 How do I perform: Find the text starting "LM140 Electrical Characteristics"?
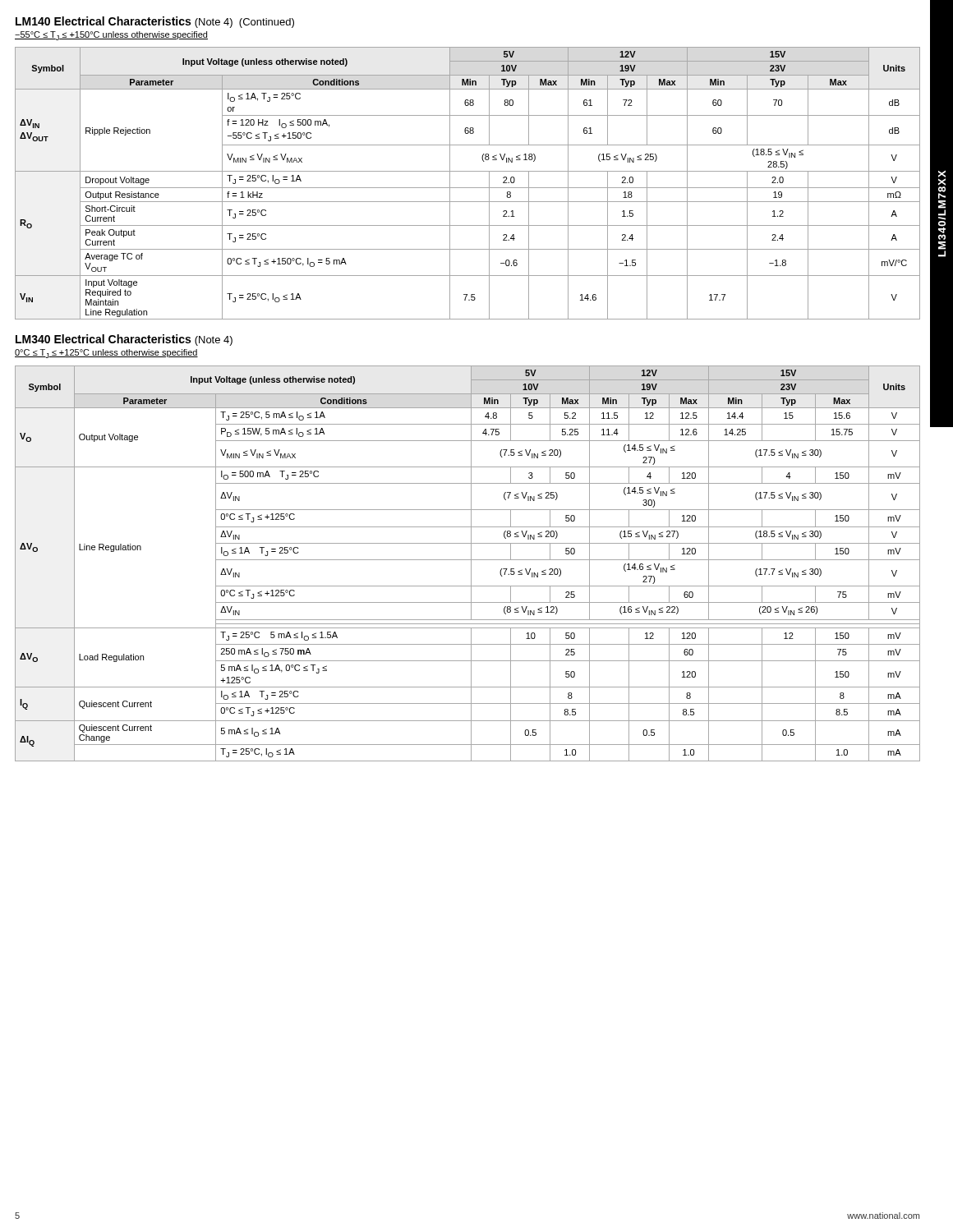pos(155,21)
